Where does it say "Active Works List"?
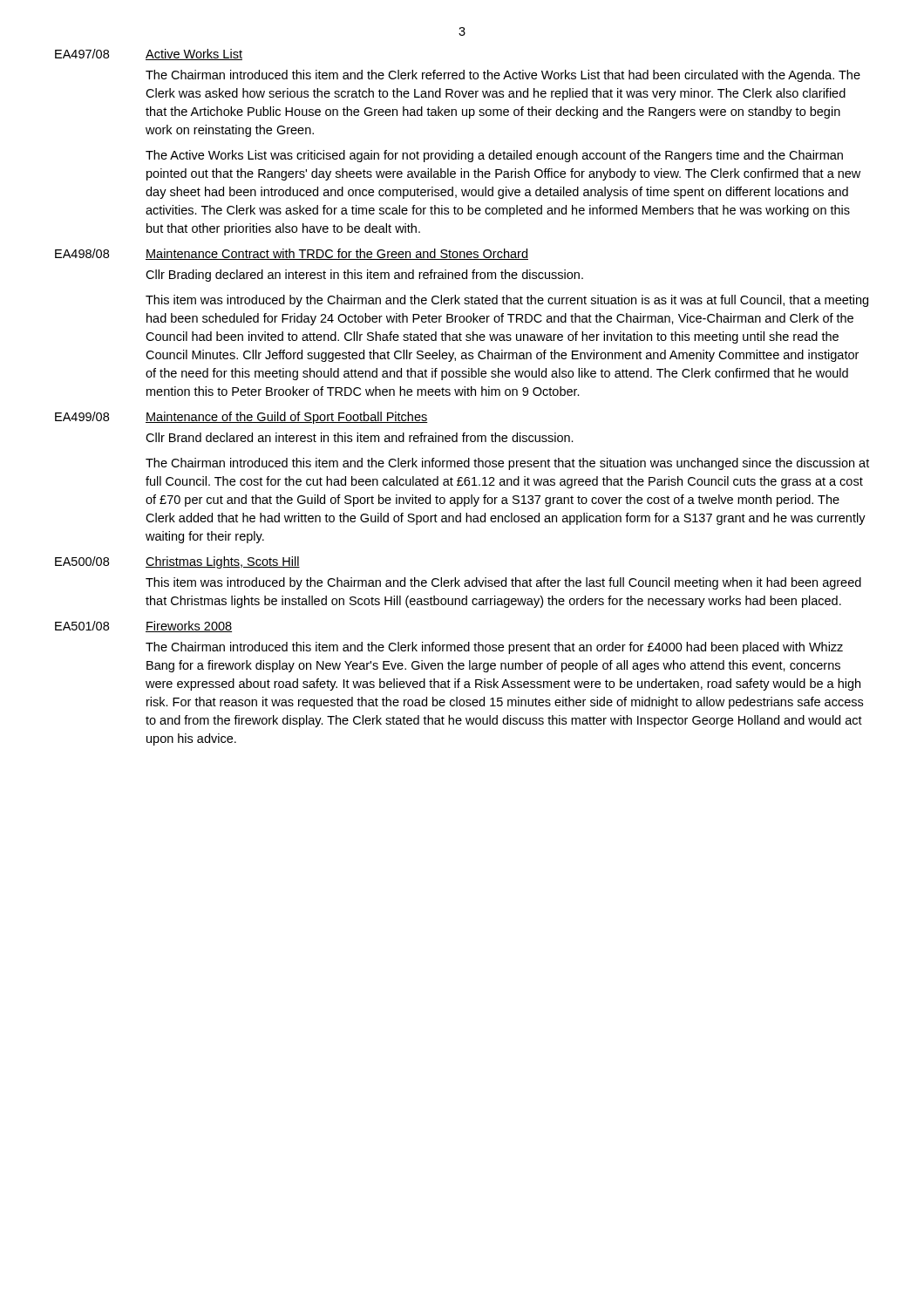The width and height of the screenshot is (924, 1308). point(194,54)
